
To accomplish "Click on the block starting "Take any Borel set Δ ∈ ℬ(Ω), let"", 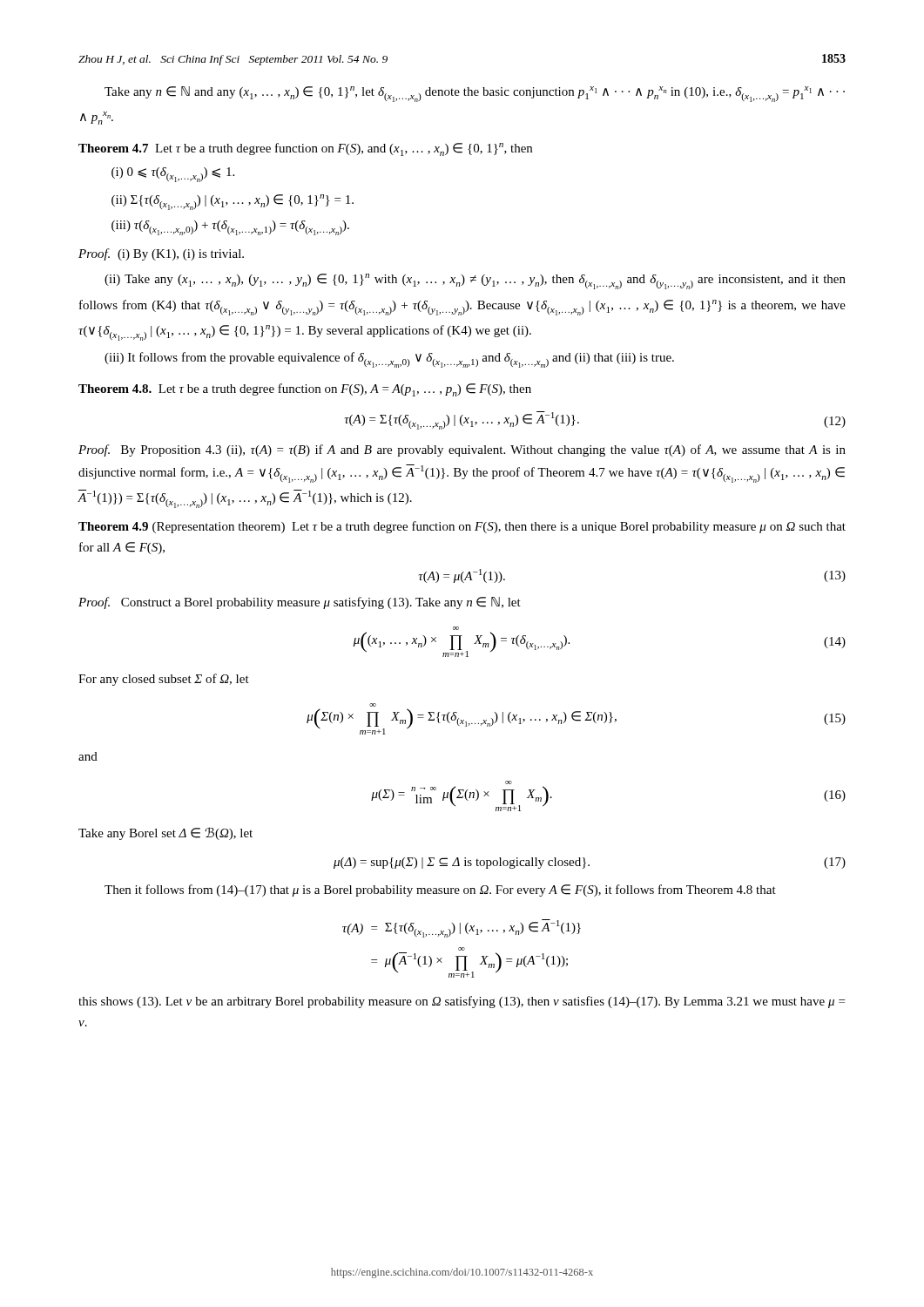I will (165, 833).
